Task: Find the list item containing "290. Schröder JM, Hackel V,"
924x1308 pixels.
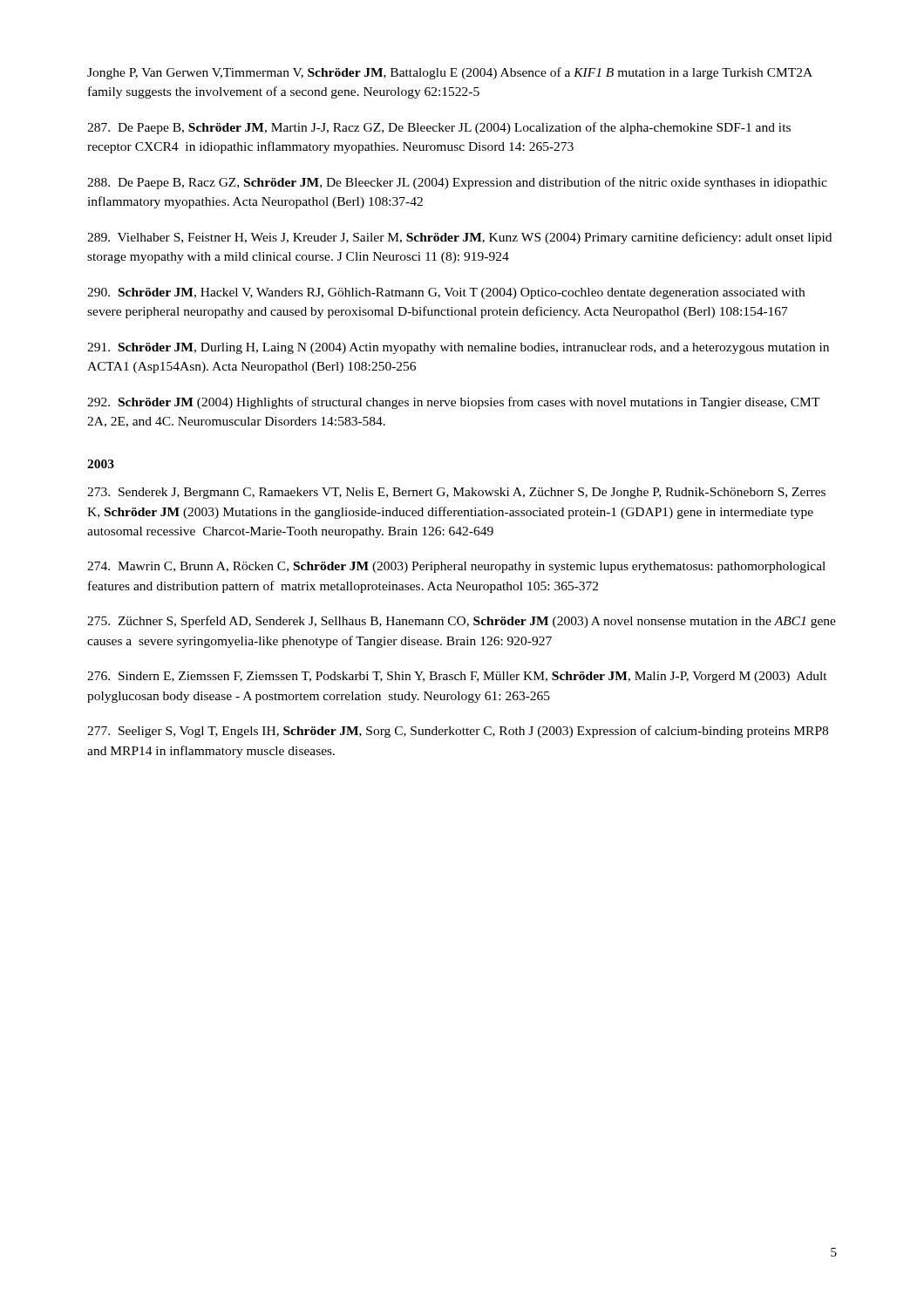Action: coord(446,301)
